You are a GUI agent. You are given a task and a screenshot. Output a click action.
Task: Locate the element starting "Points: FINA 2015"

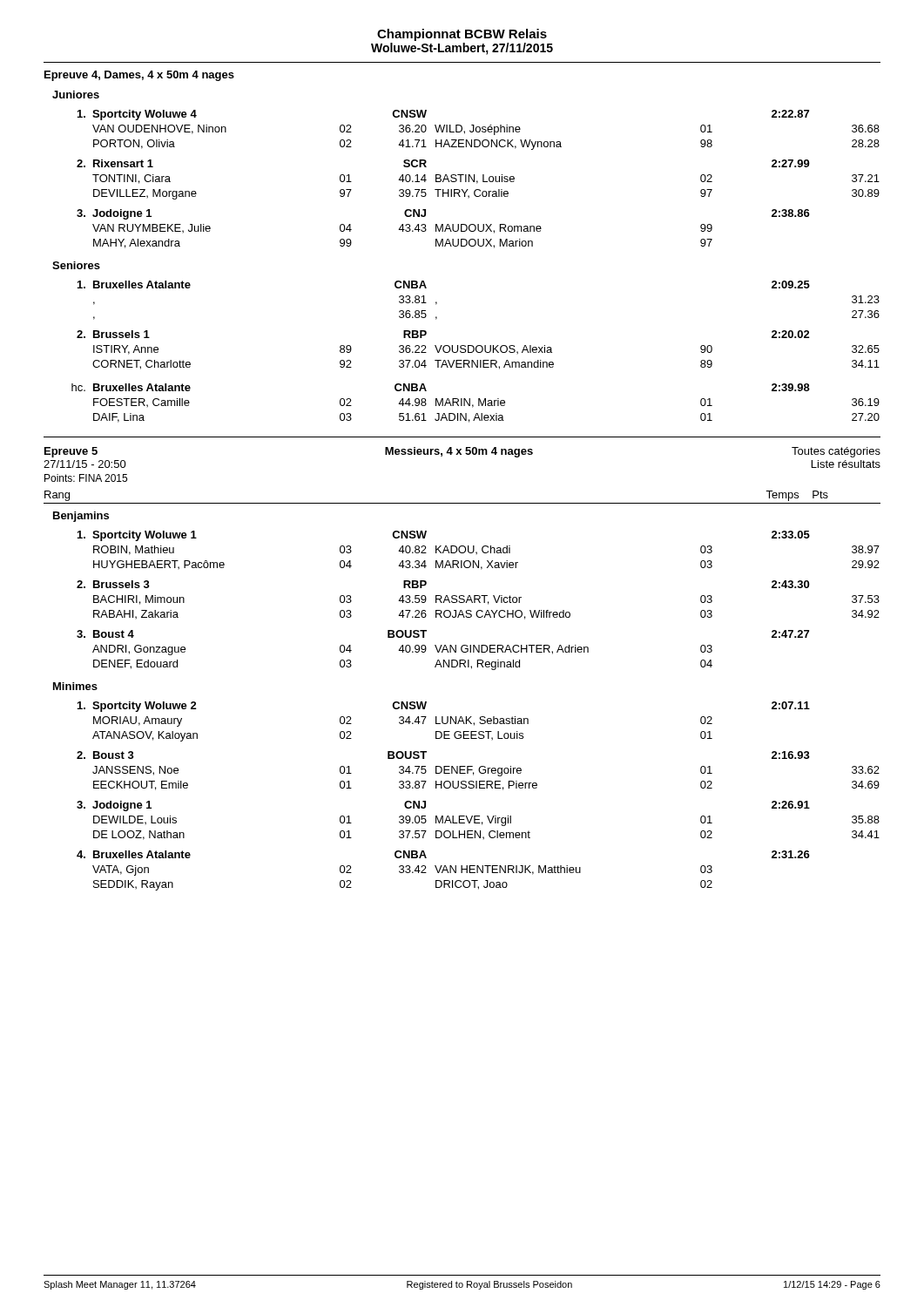coord(86,478)
